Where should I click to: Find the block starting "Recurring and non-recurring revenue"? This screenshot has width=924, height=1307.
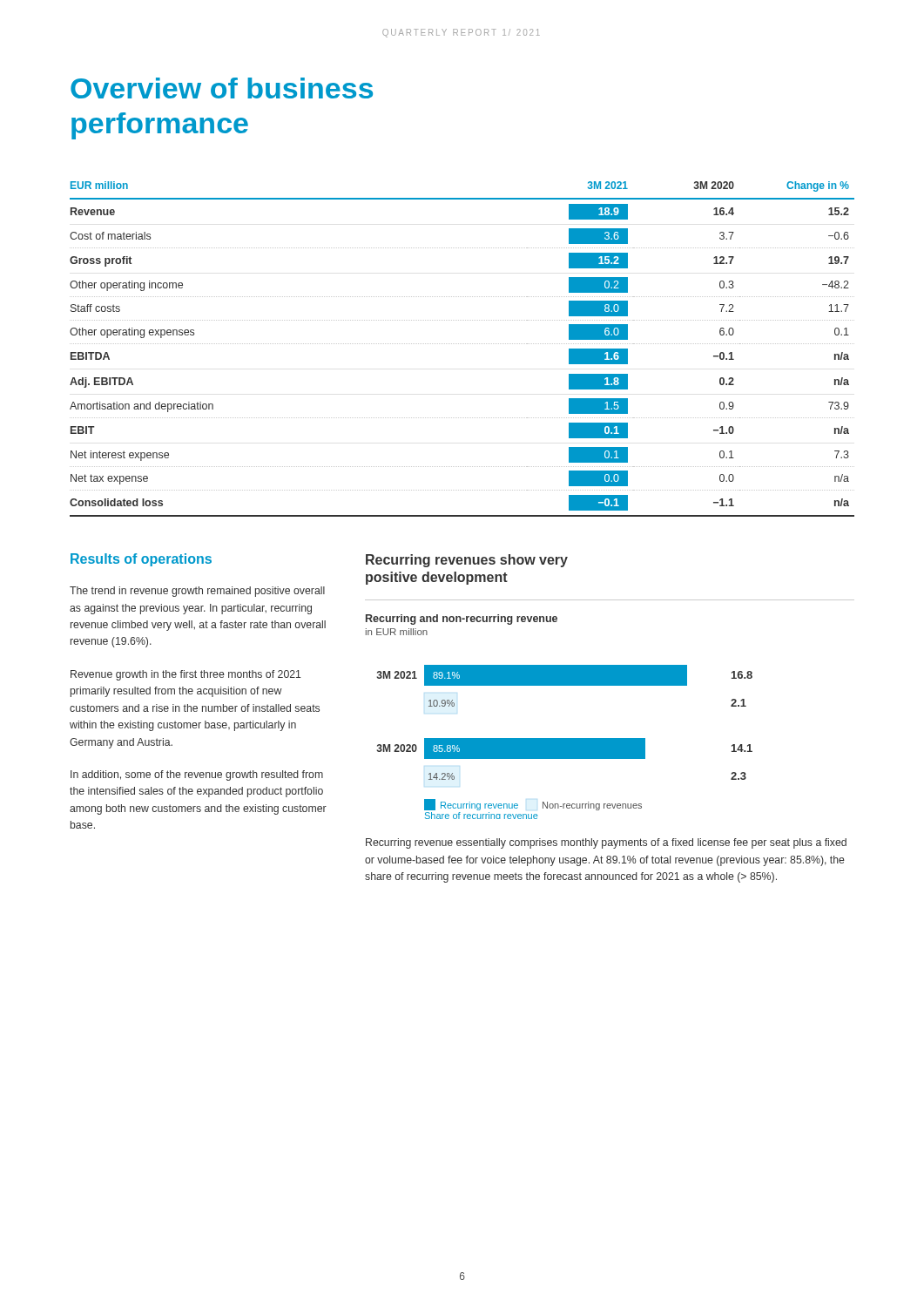(x=461, y=619)
